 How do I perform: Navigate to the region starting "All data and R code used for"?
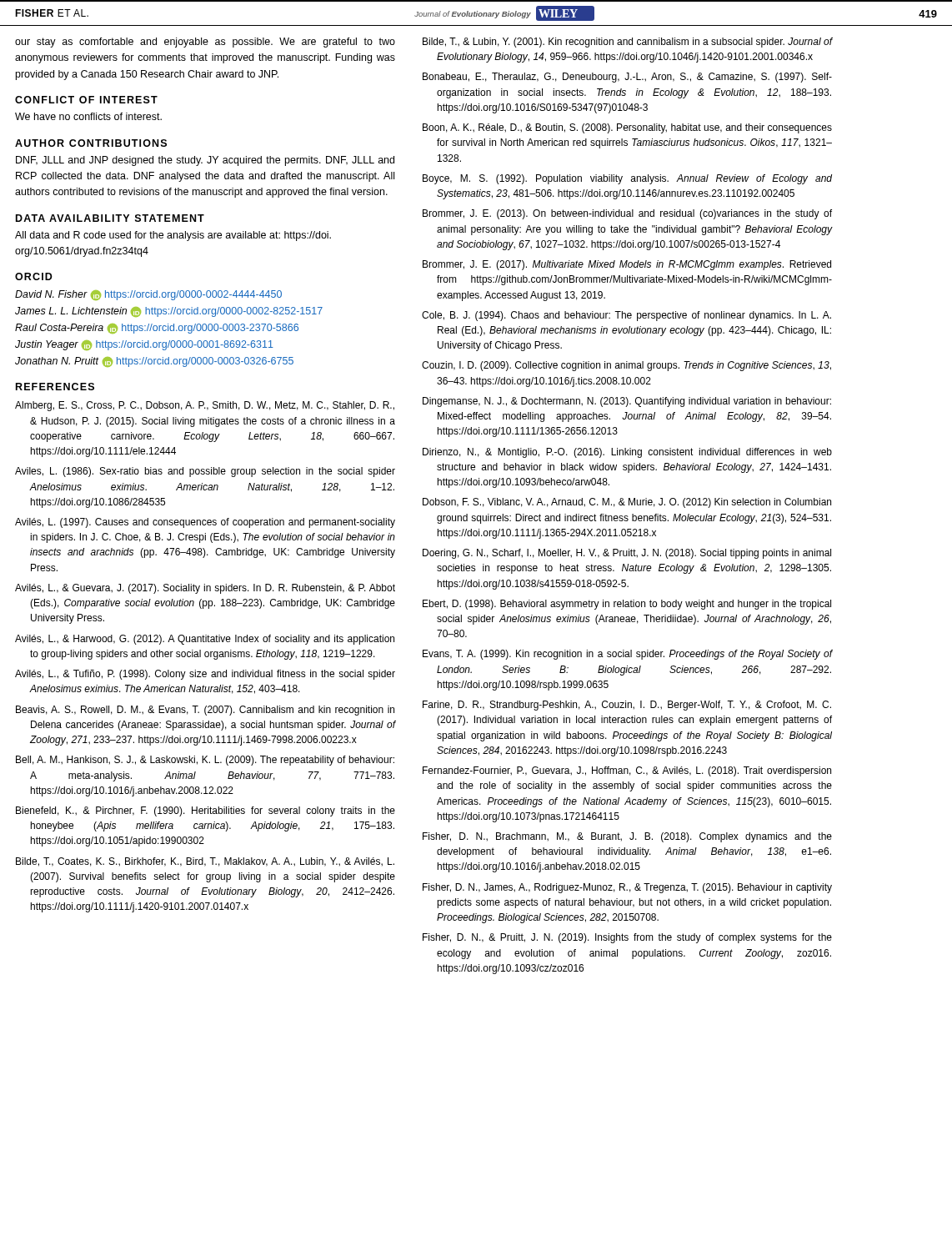coord(173,243)
